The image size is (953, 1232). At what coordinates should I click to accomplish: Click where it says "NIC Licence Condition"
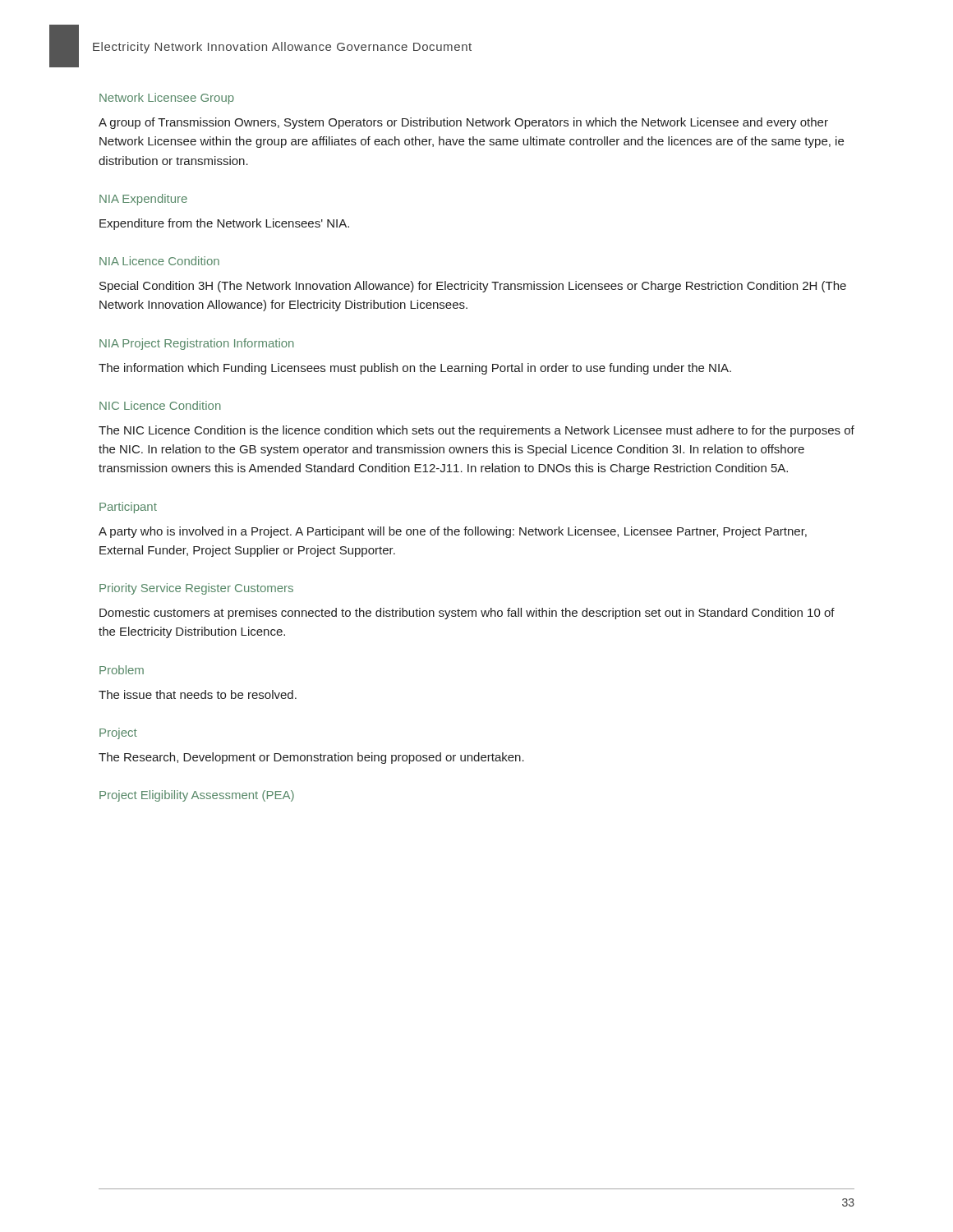coord(160,405)
